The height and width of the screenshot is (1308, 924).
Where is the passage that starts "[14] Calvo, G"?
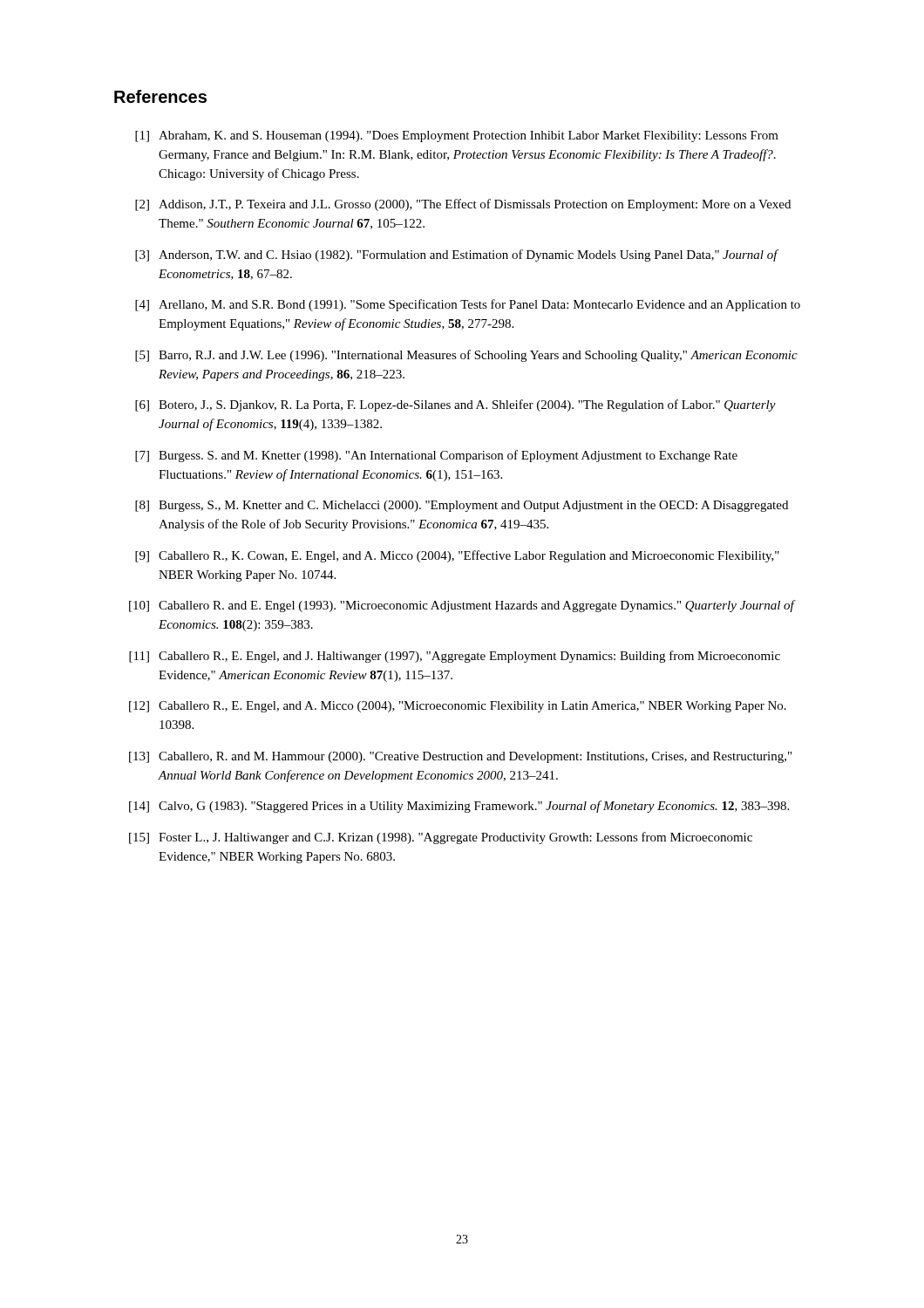(462, 807)
